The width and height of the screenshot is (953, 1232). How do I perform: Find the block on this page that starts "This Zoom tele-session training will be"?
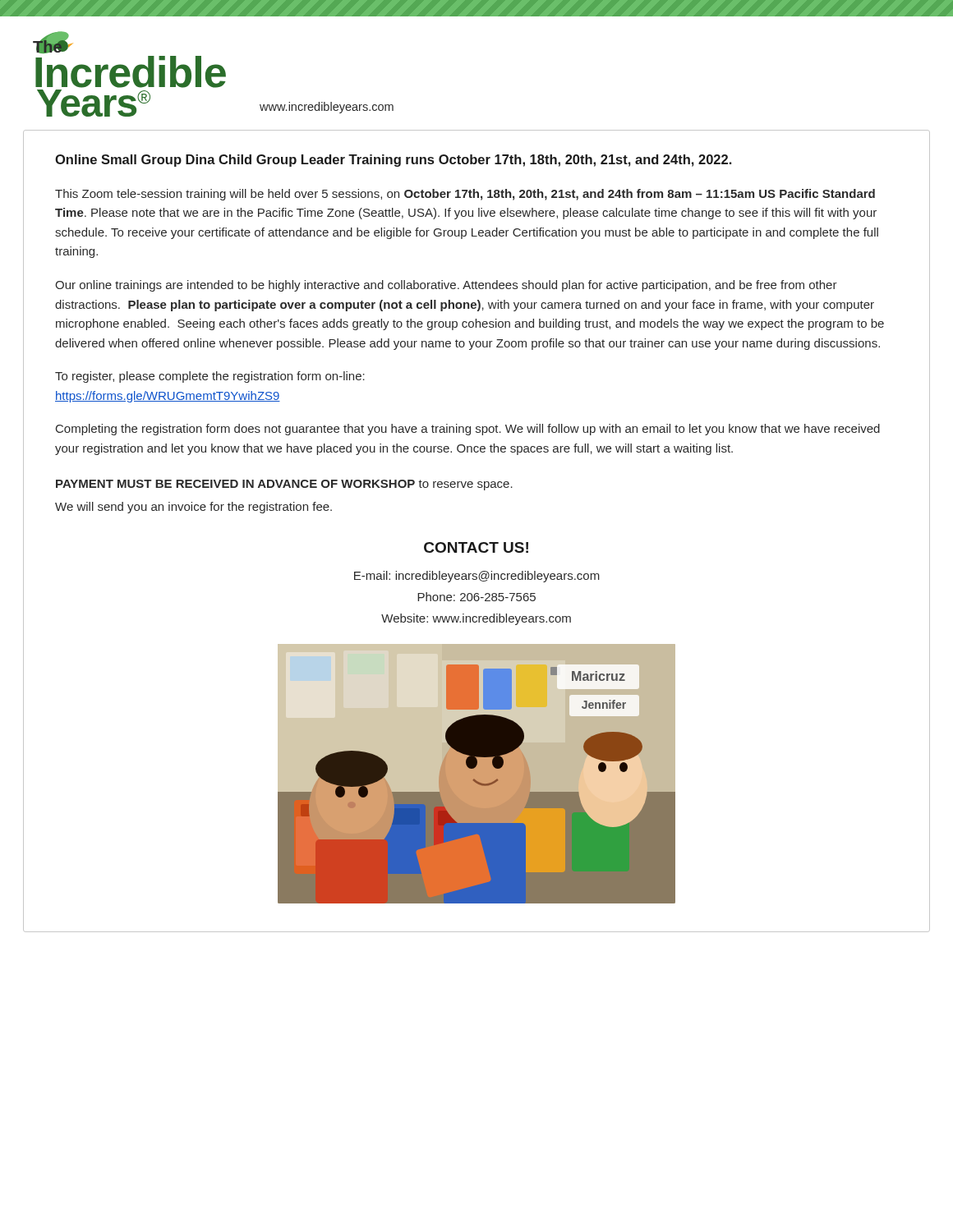[467, 222]
